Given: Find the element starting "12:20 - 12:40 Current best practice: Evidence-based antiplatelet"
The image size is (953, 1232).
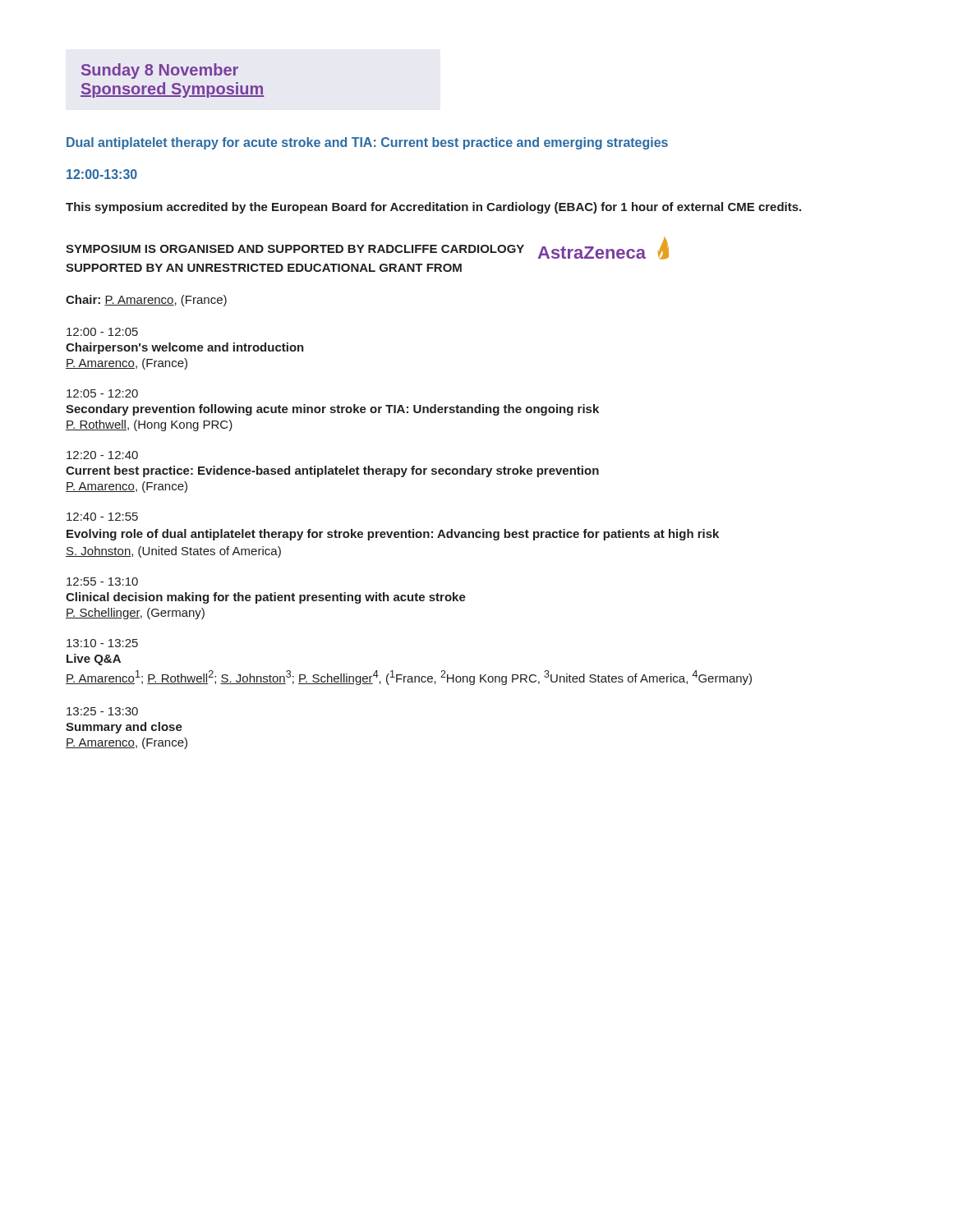Looking at the screenshot, I should 476,470.
